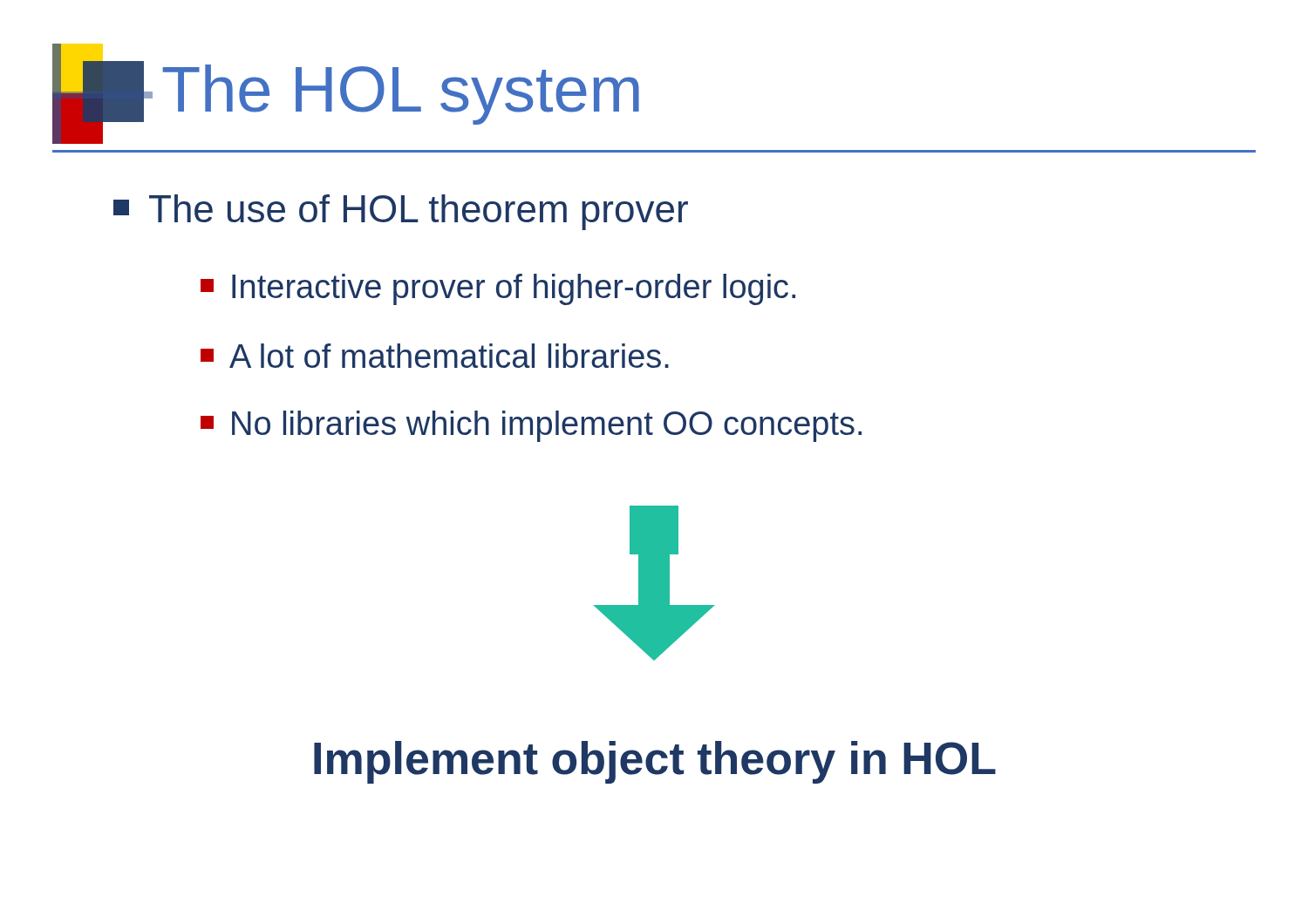This screenshot has height=924, width=1308.
Task: Click the illustration
Action: (654, 584)
